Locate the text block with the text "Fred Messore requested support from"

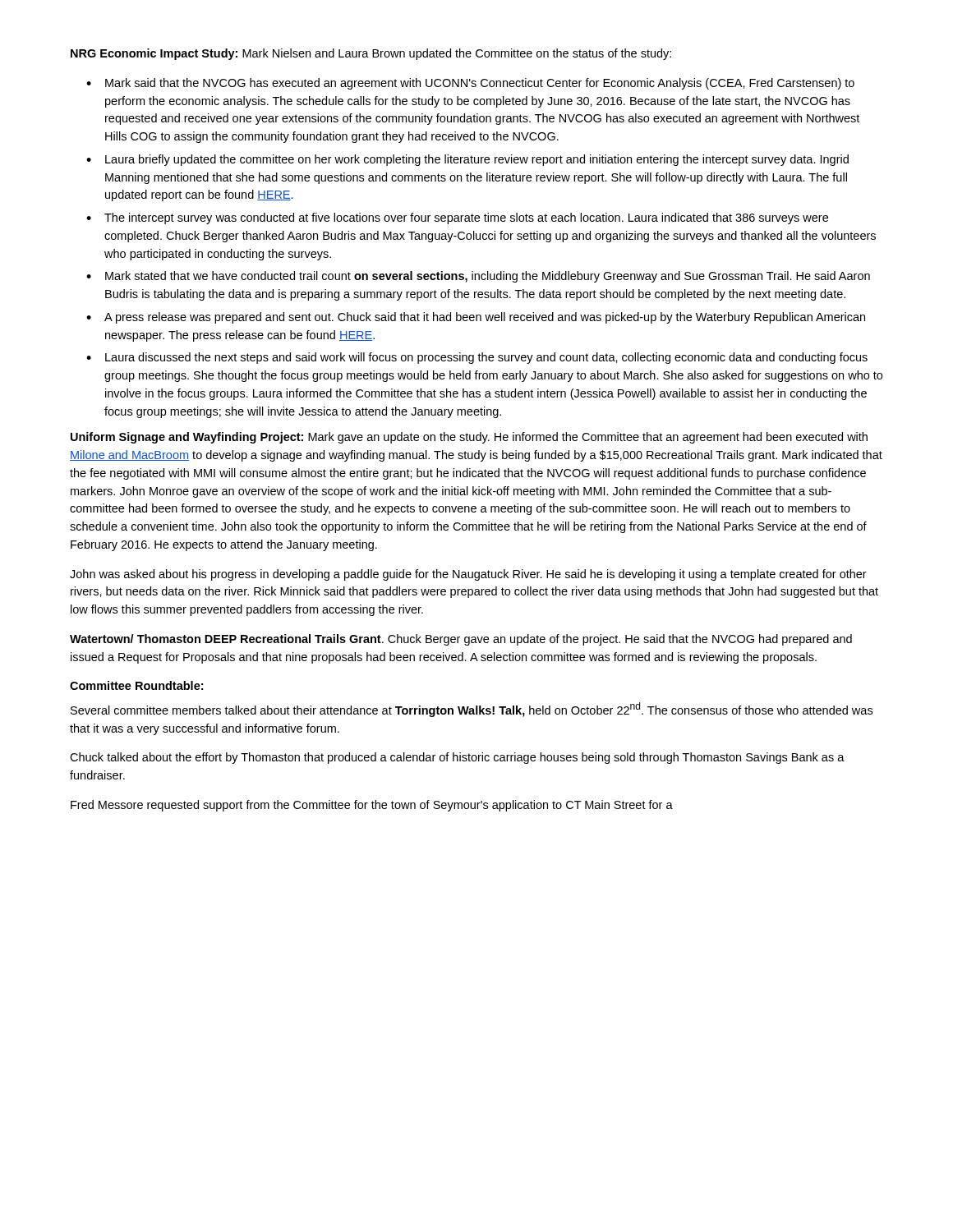pos(371,805)
